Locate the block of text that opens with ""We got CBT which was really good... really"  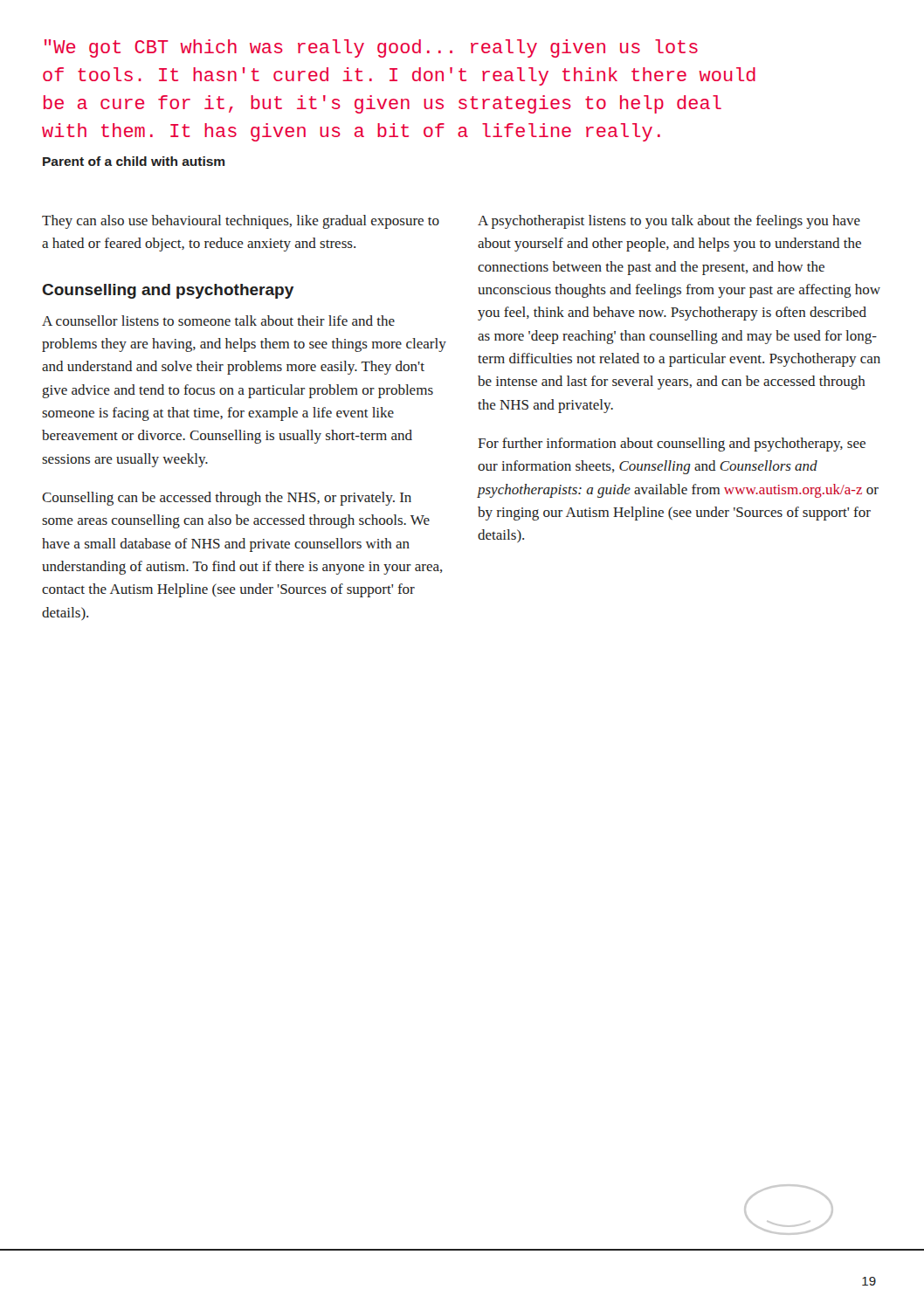point(462,102)
